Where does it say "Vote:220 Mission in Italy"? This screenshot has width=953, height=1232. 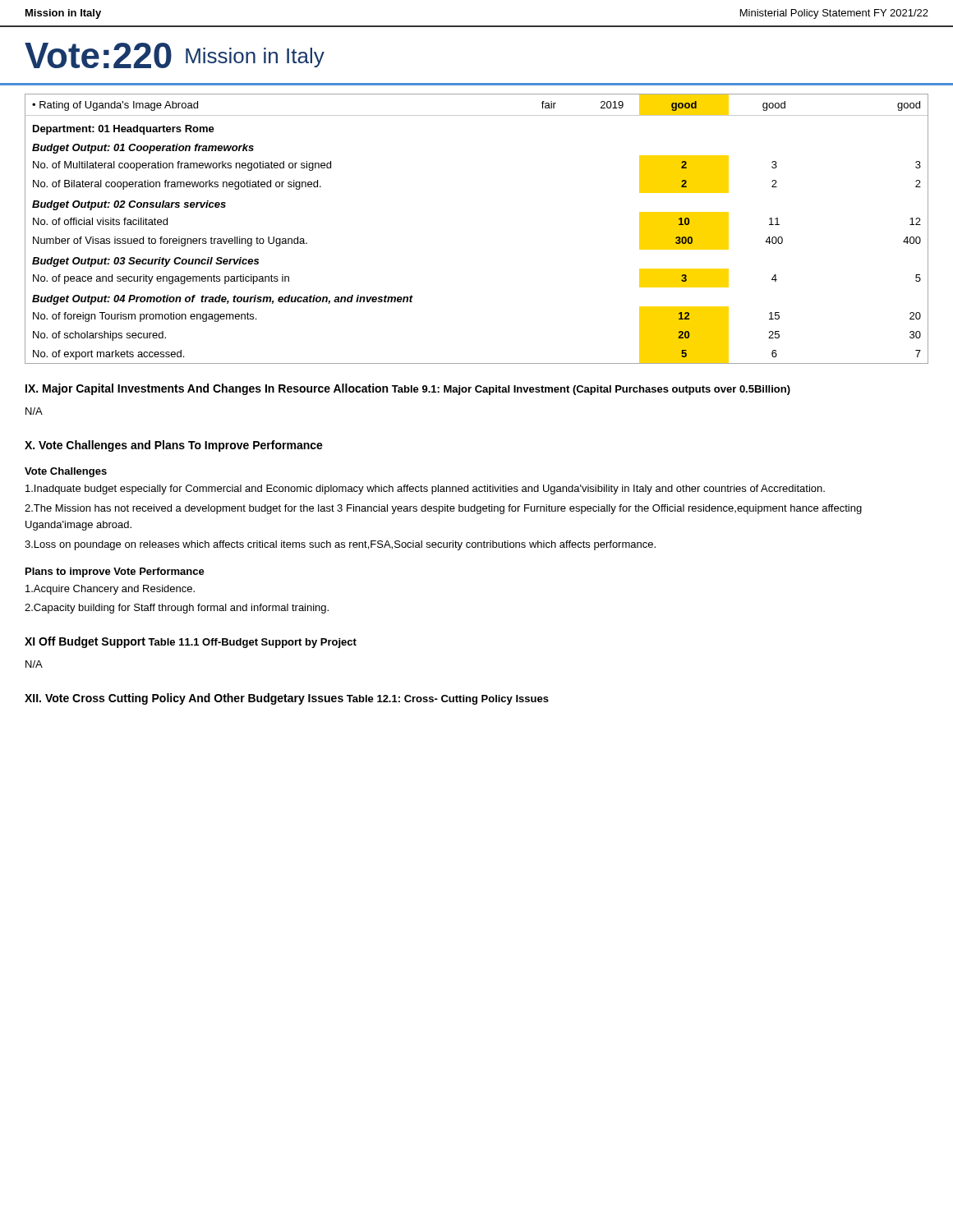coord(174,56)
